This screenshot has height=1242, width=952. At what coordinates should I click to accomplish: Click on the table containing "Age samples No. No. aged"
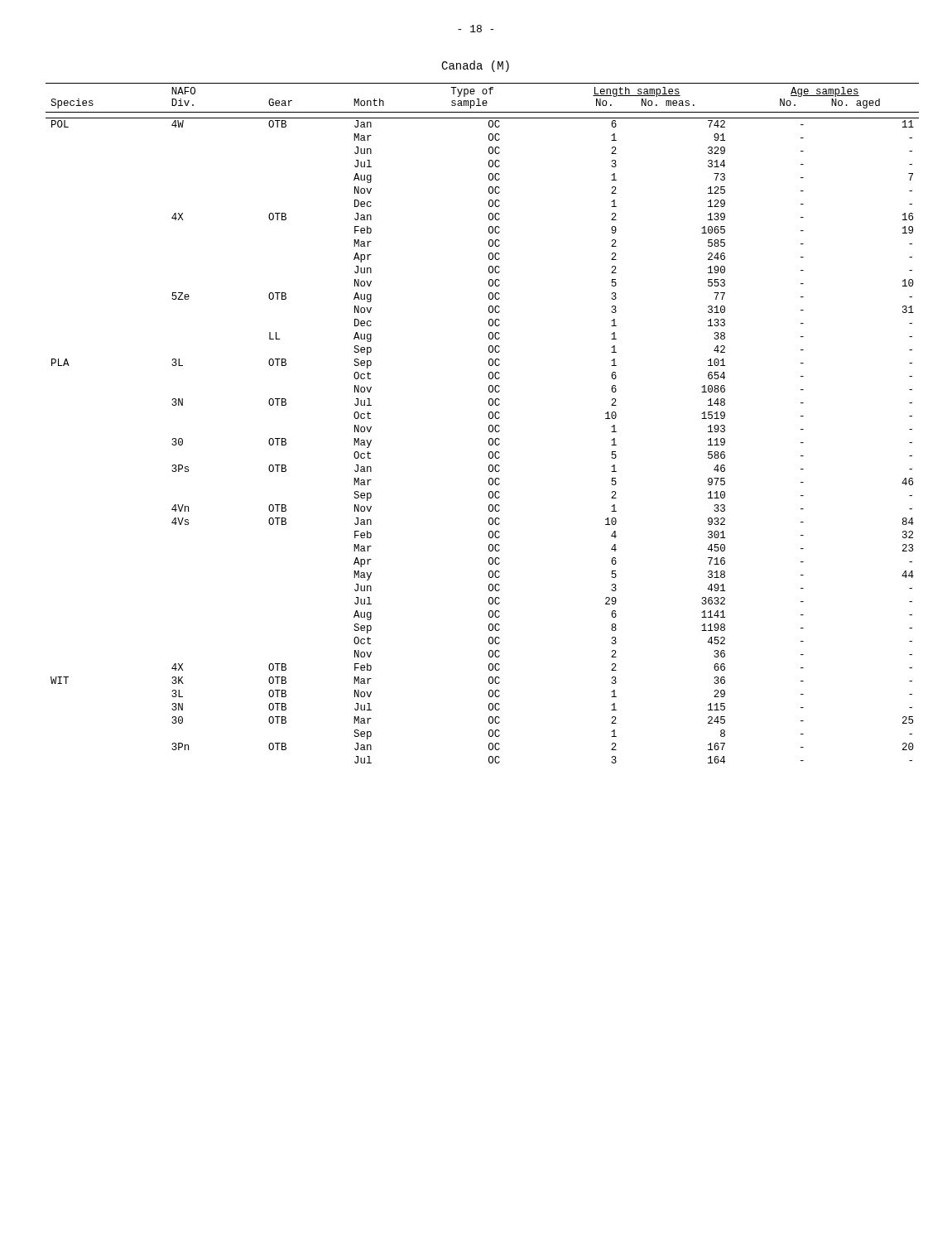pos(482,425)
